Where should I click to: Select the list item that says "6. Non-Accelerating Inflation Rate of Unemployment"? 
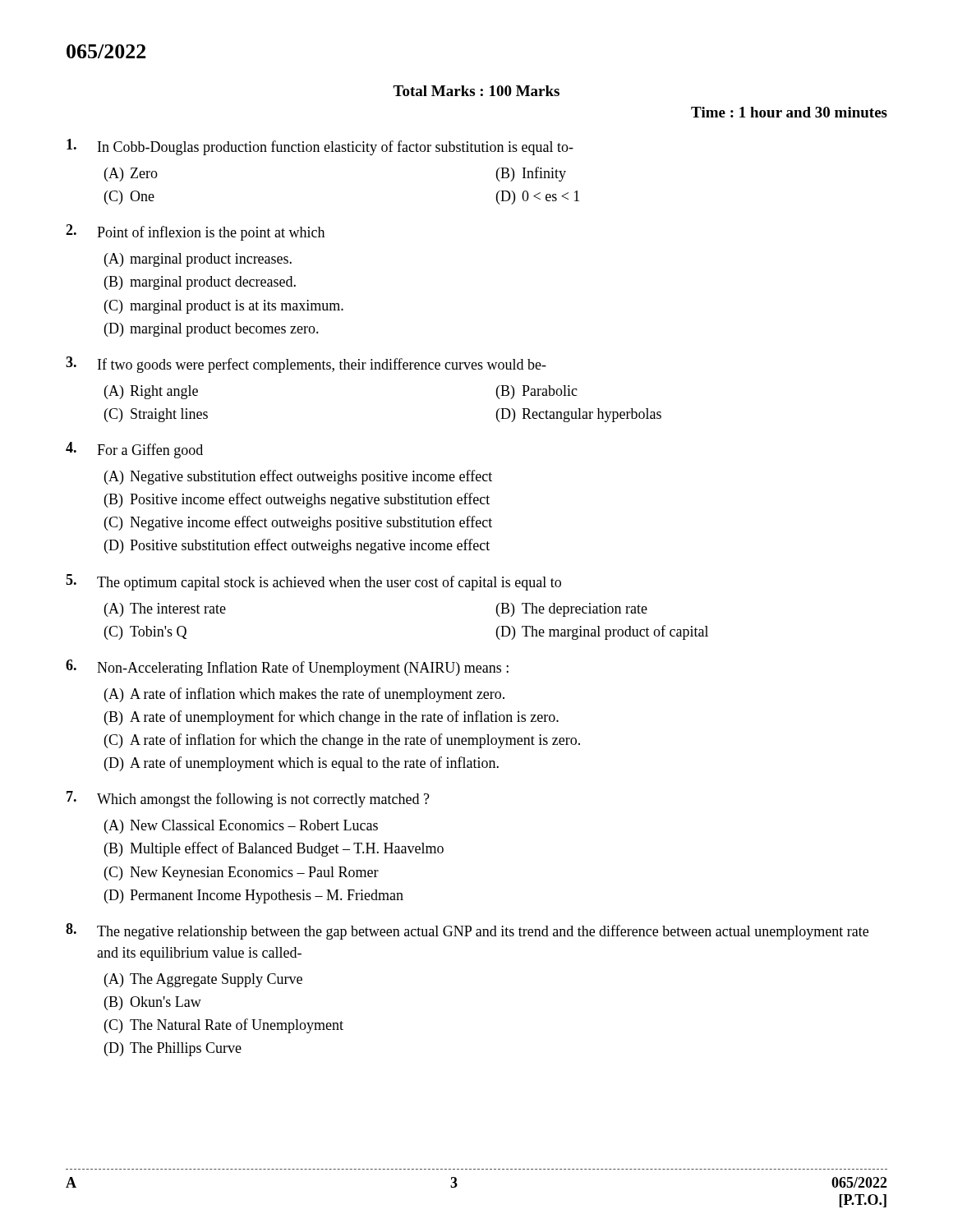tap(476, 715)
